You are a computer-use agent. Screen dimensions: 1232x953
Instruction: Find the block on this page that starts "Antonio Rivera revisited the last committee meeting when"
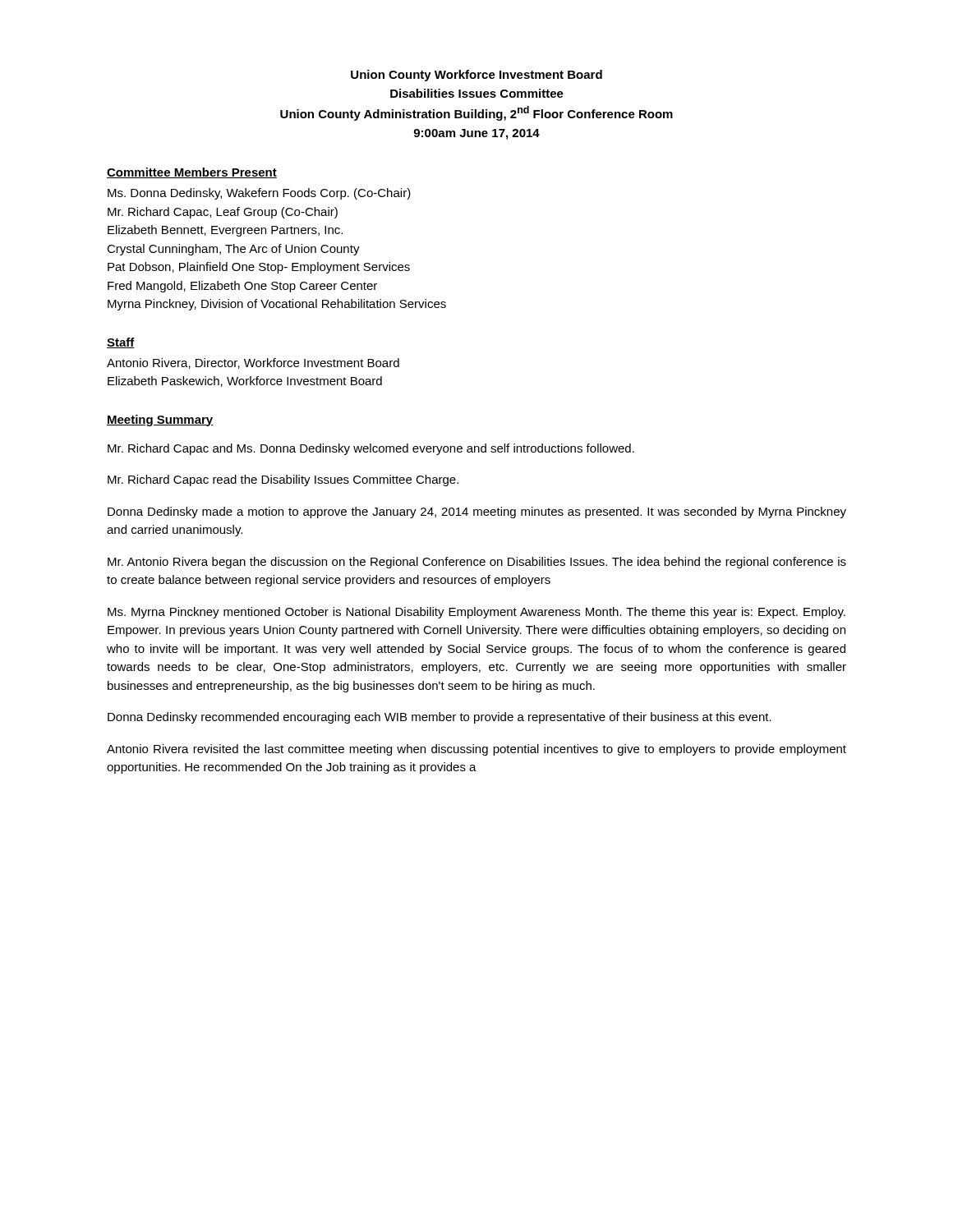476,757
